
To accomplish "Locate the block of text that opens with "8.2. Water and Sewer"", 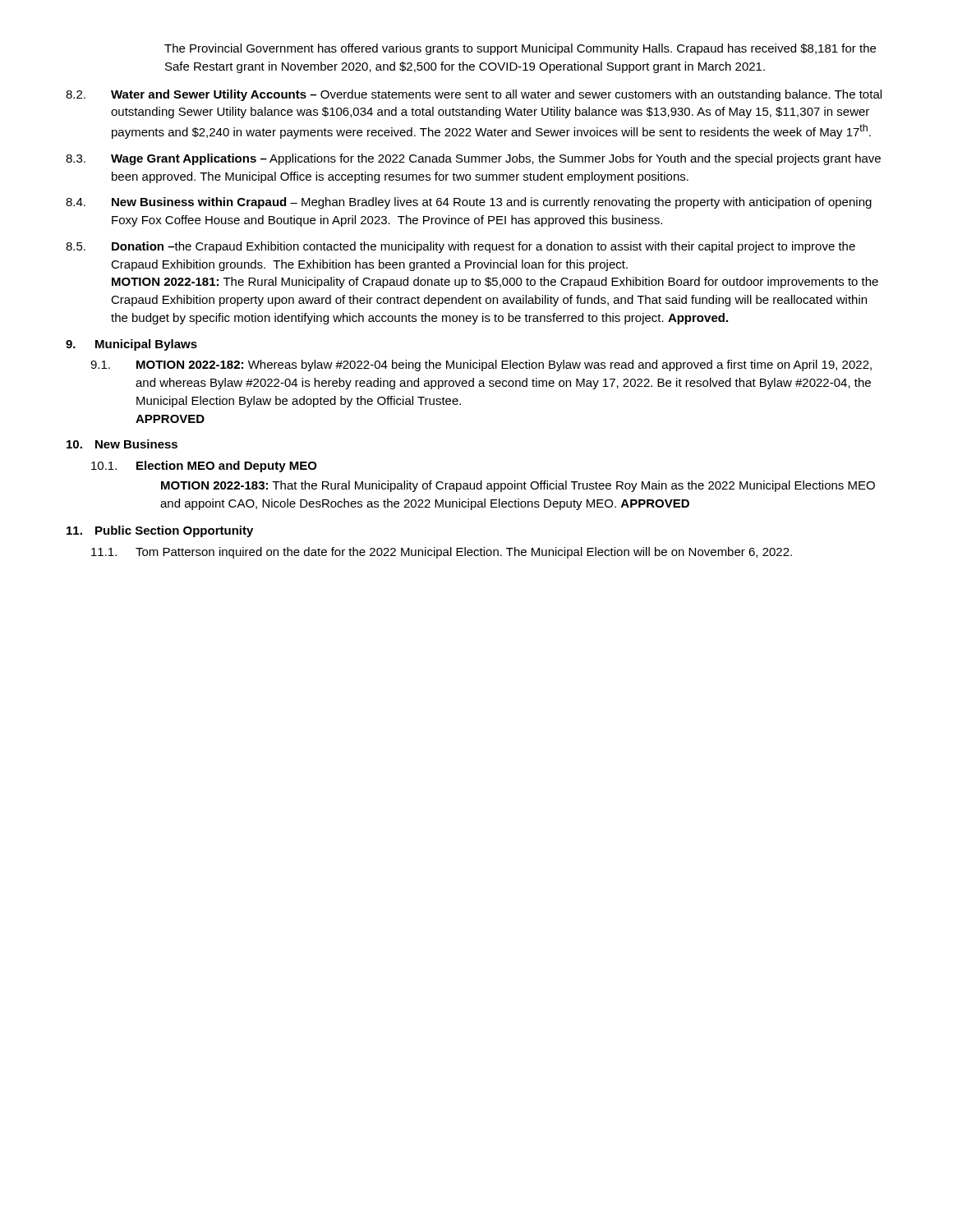I will pos(476,113).
